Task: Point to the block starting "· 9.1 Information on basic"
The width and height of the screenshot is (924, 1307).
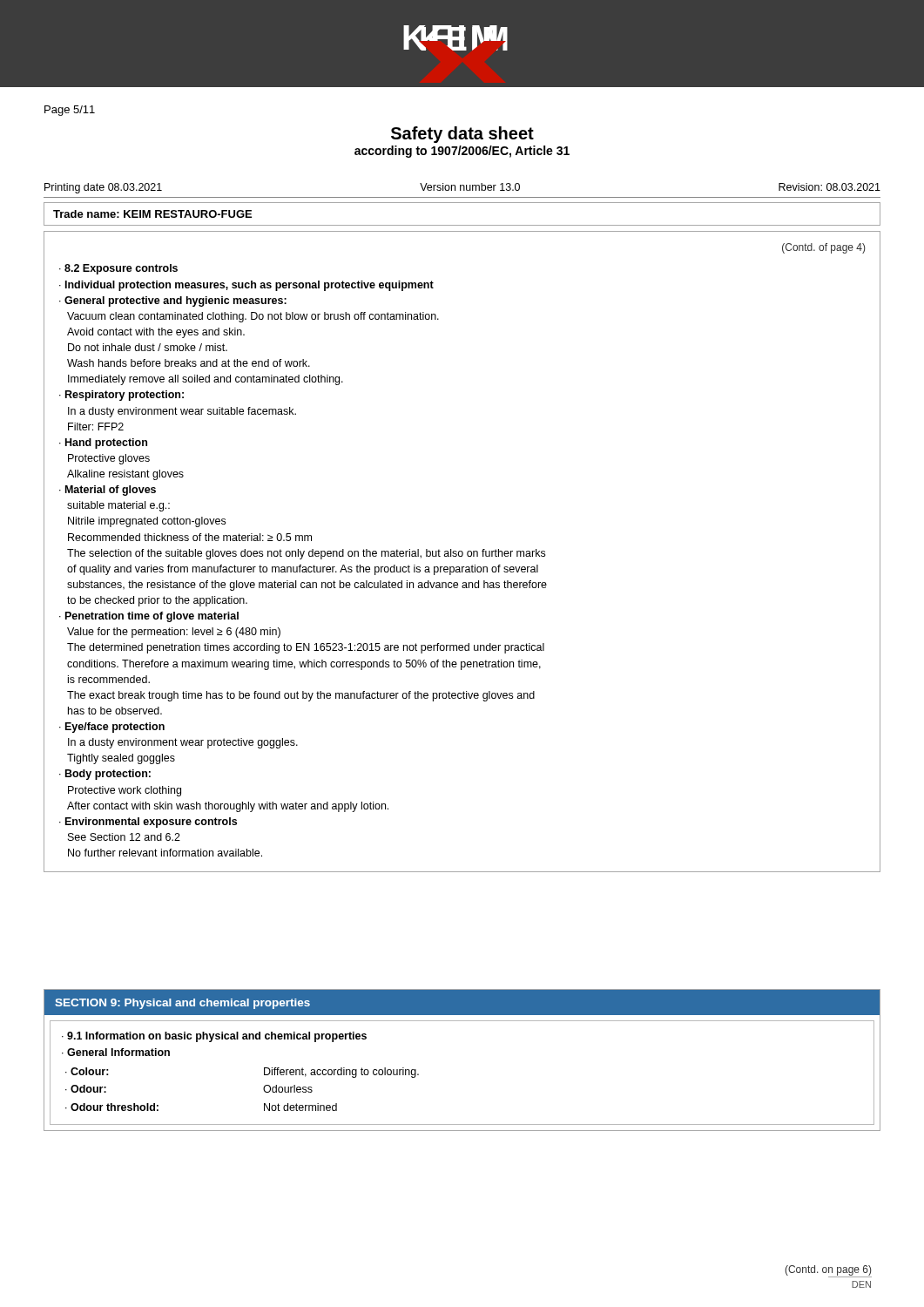Action: coord(214,1037)
